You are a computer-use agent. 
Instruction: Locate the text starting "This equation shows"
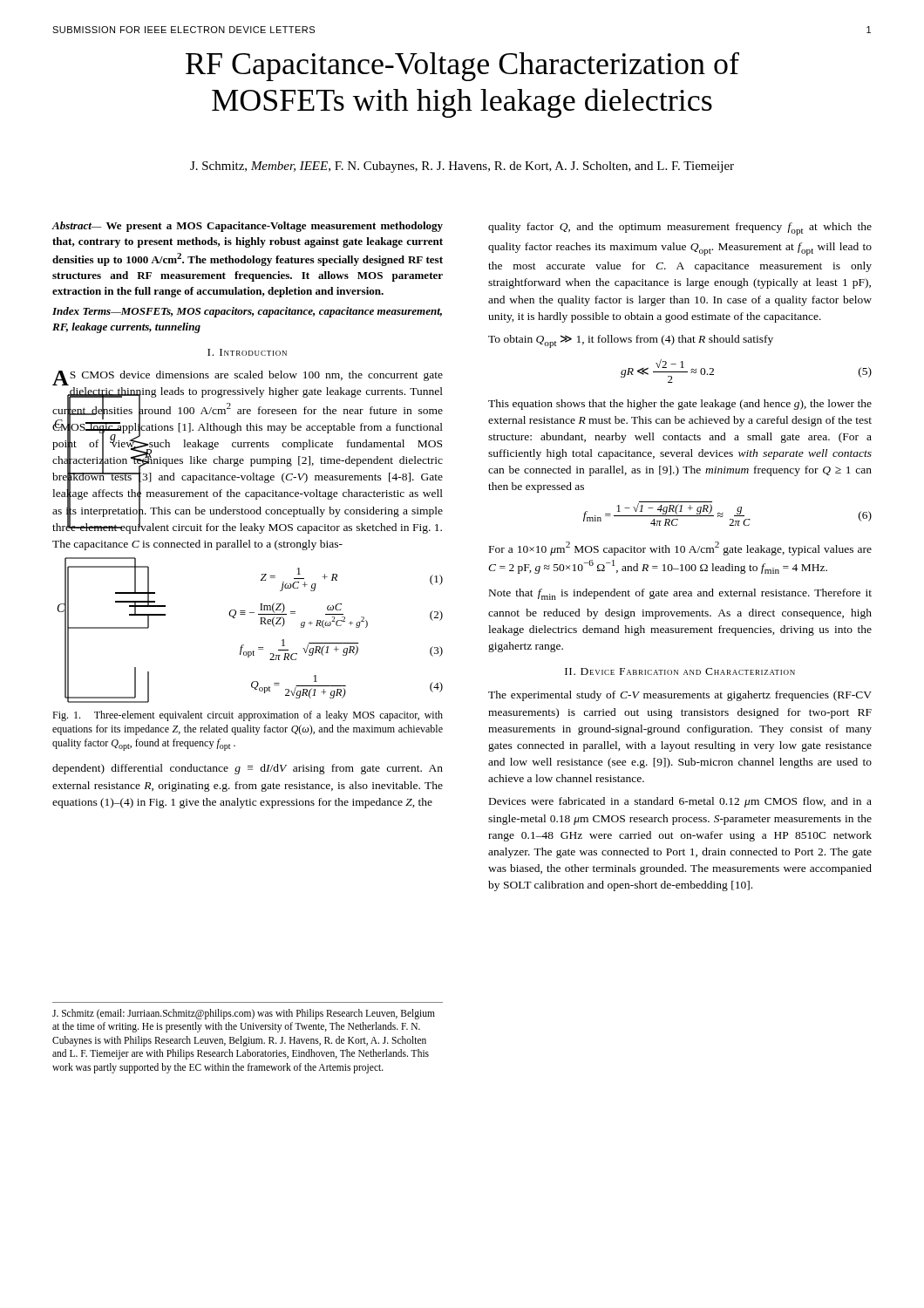tap(680, 445)
